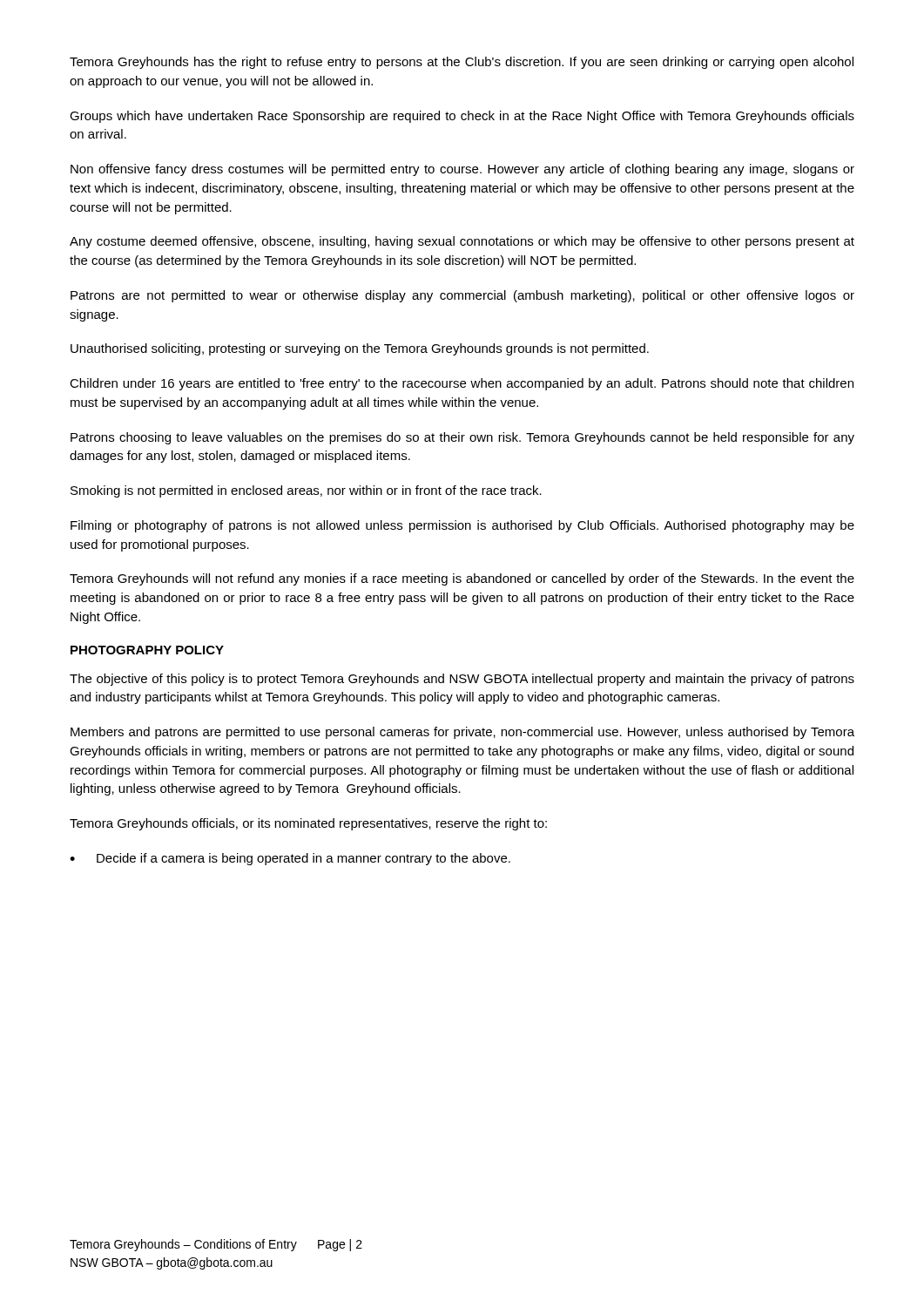Find the block starting "Groups which have undertaken"
924x1307 pixels.
(462, 124)
